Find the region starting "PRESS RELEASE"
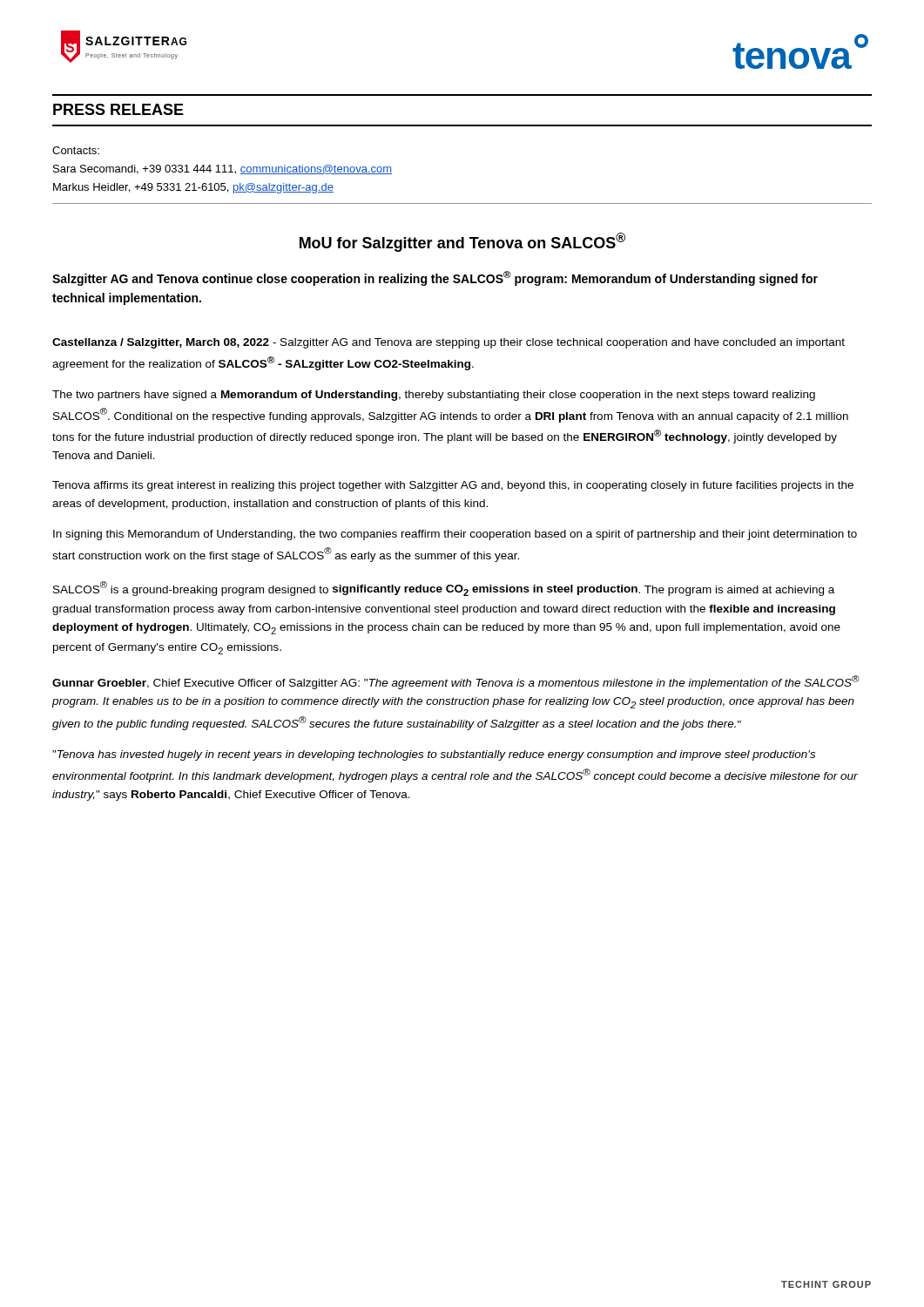The width and height of the screenshot is (924, 1307). (118, 110)
